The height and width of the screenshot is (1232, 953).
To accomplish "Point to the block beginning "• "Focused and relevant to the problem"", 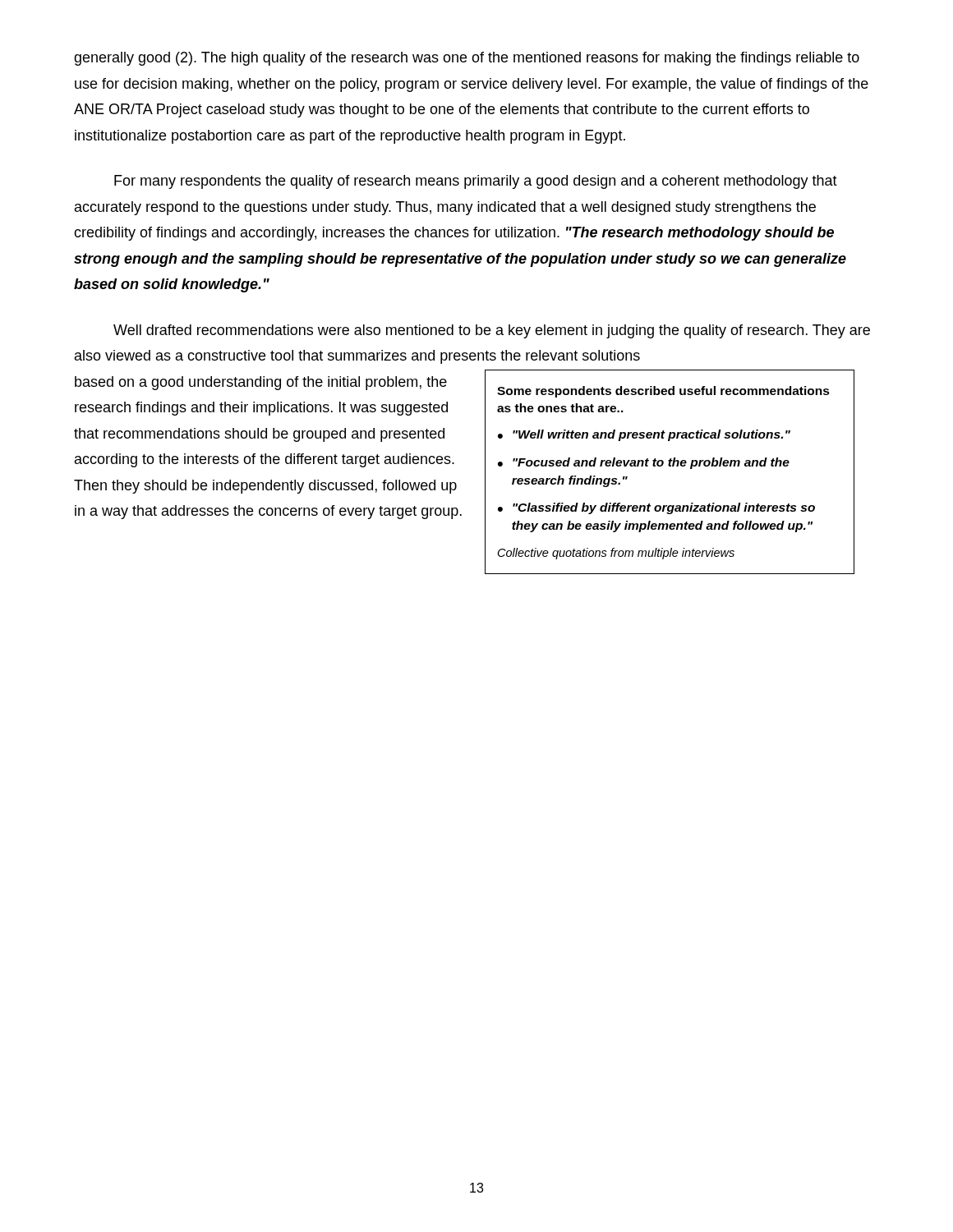I will (668, 472).
